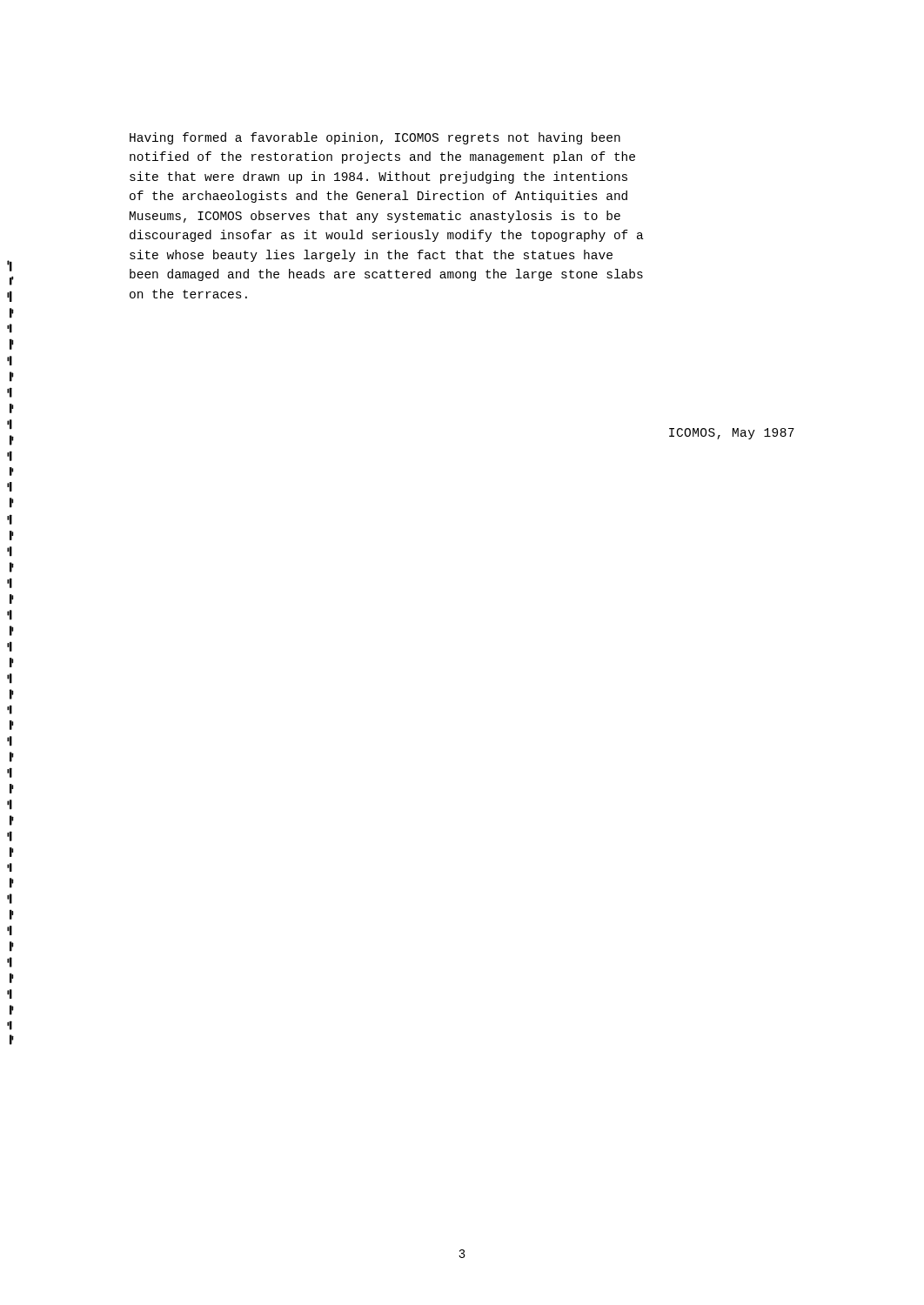This screenshot has width=924, height=1305.
Task: Navigate to the text block starting "Having formed a favorable opinion, ICOMOS"
Action: [386, 217]
